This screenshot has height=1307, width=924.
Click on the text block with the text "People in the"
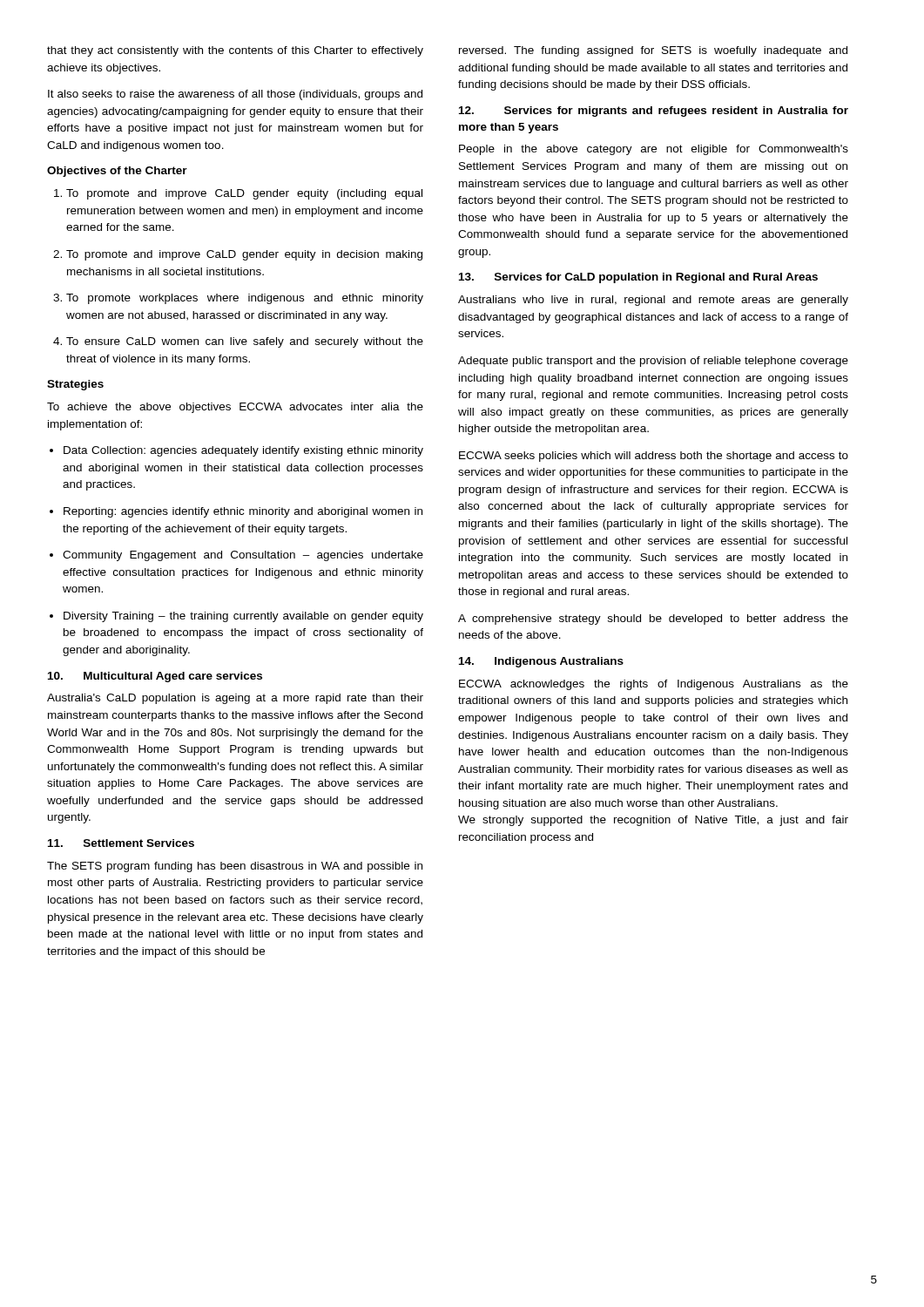coord(653,200)
